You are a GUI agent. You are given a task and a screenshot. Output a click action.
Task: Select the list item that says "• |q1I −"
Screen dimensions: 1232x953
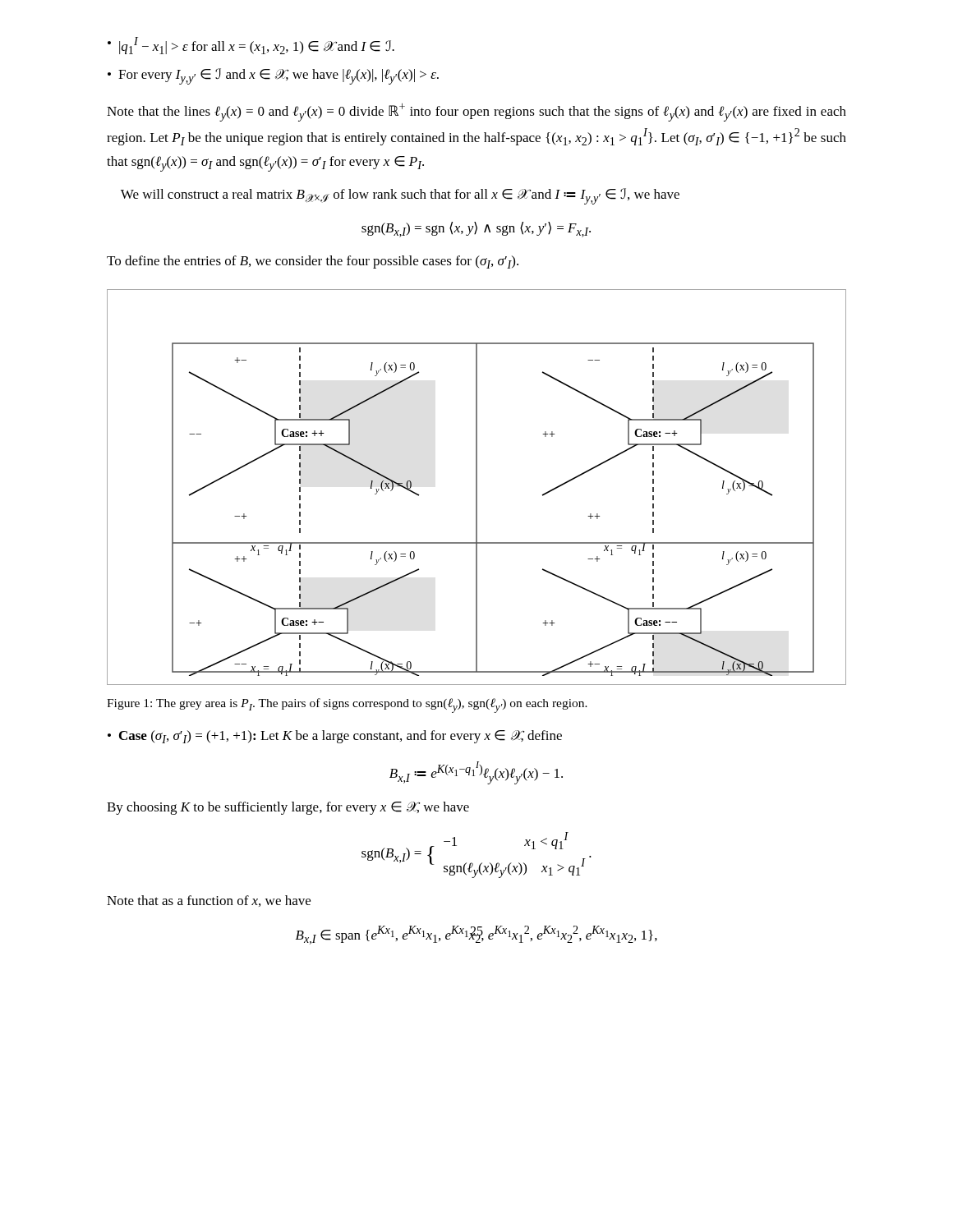click(251, 46)
